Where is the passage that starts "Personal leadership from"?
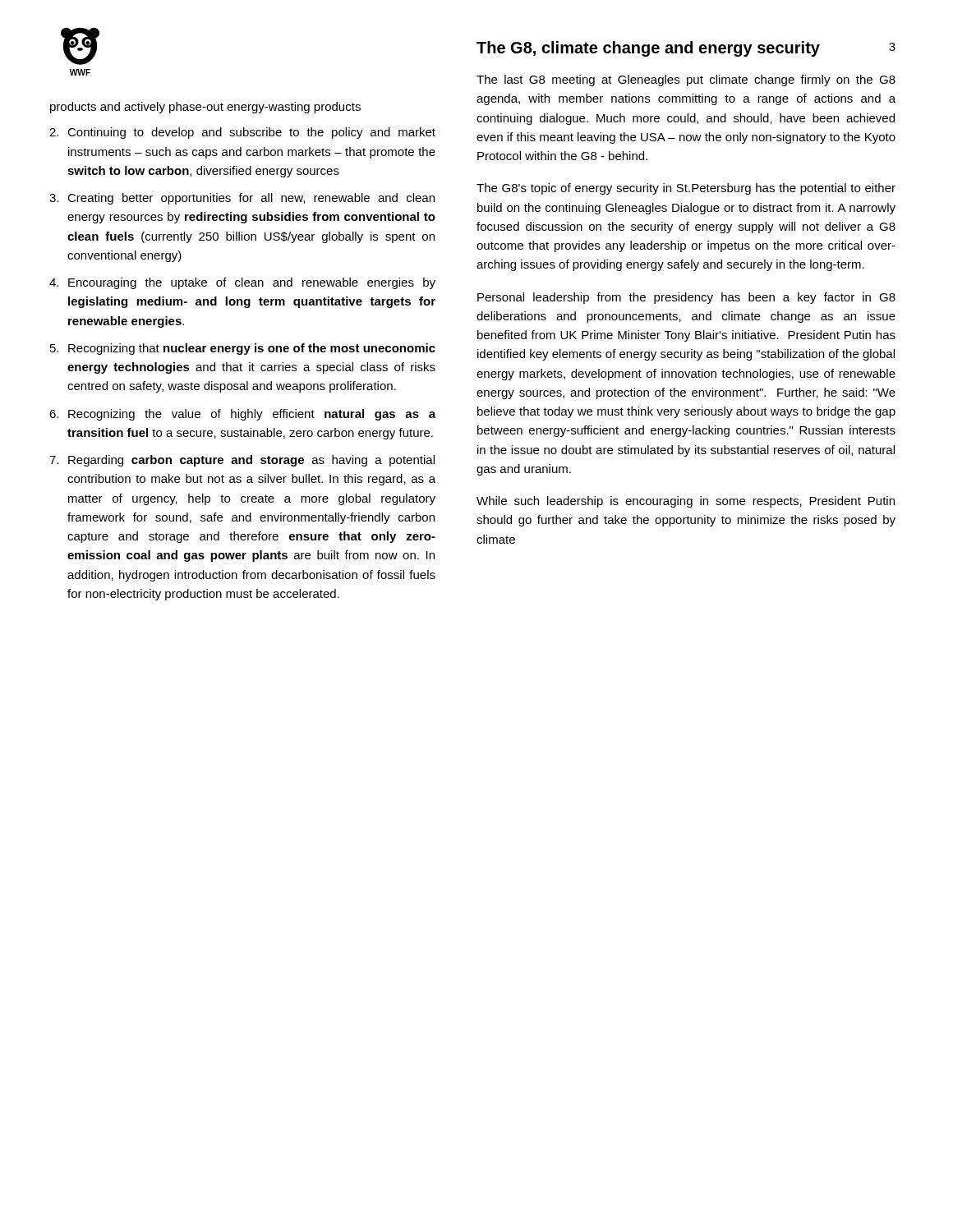This screenshot has height=1232, width=953. 686,382
